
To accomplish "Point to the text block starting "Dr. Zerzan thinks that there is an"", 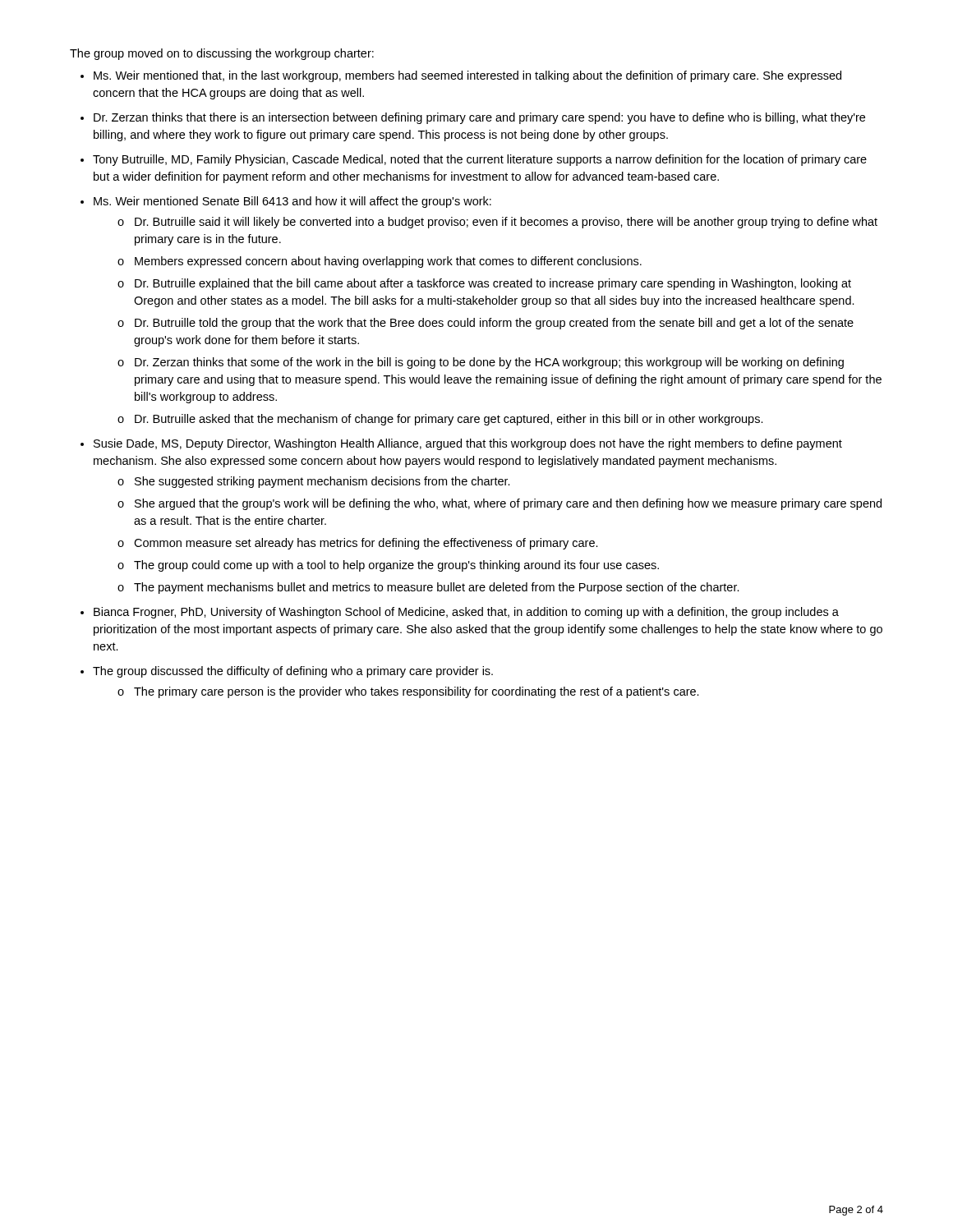I will pos(479,126).
